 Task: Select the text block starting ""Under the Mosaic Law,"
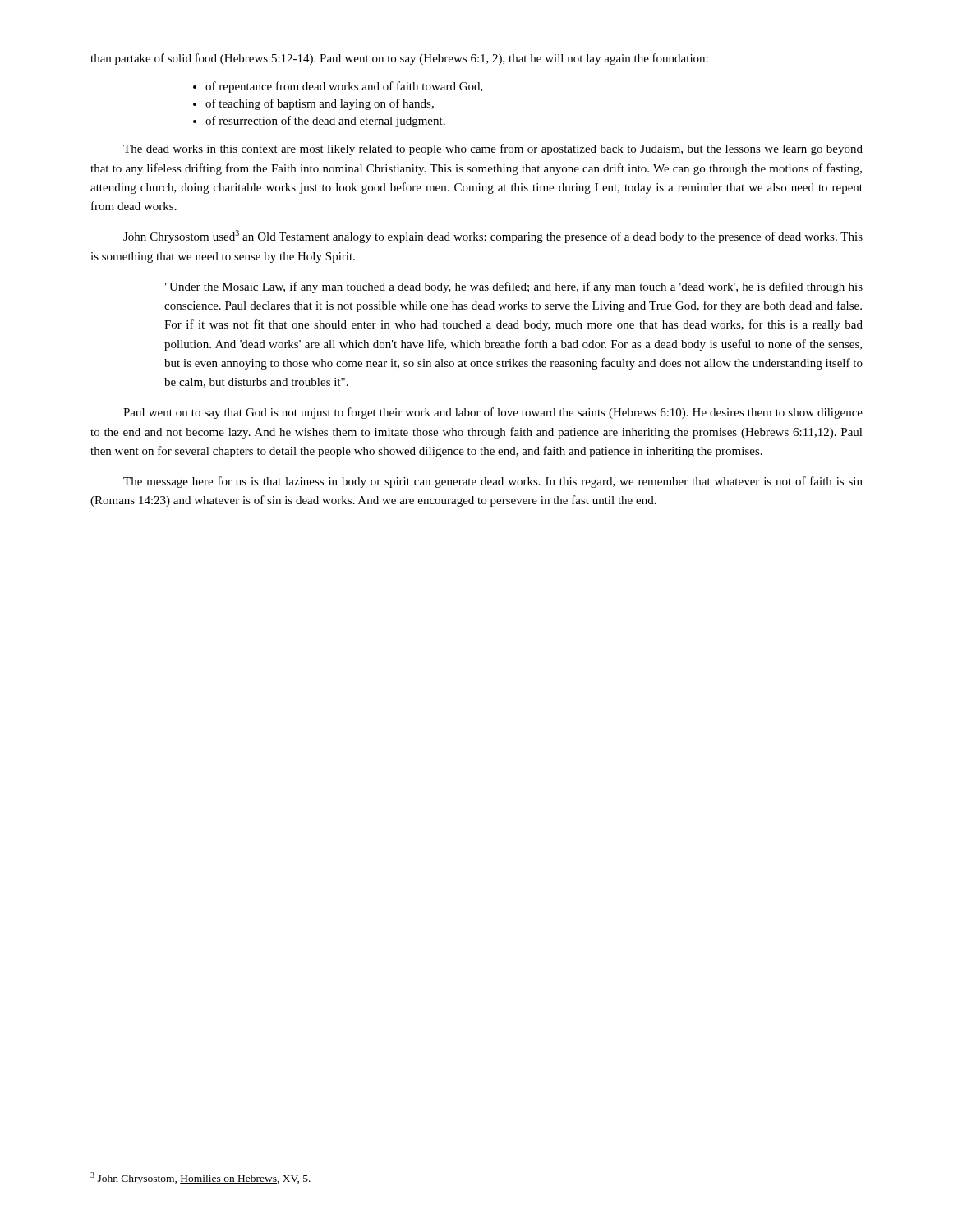(x=513, y=334)
